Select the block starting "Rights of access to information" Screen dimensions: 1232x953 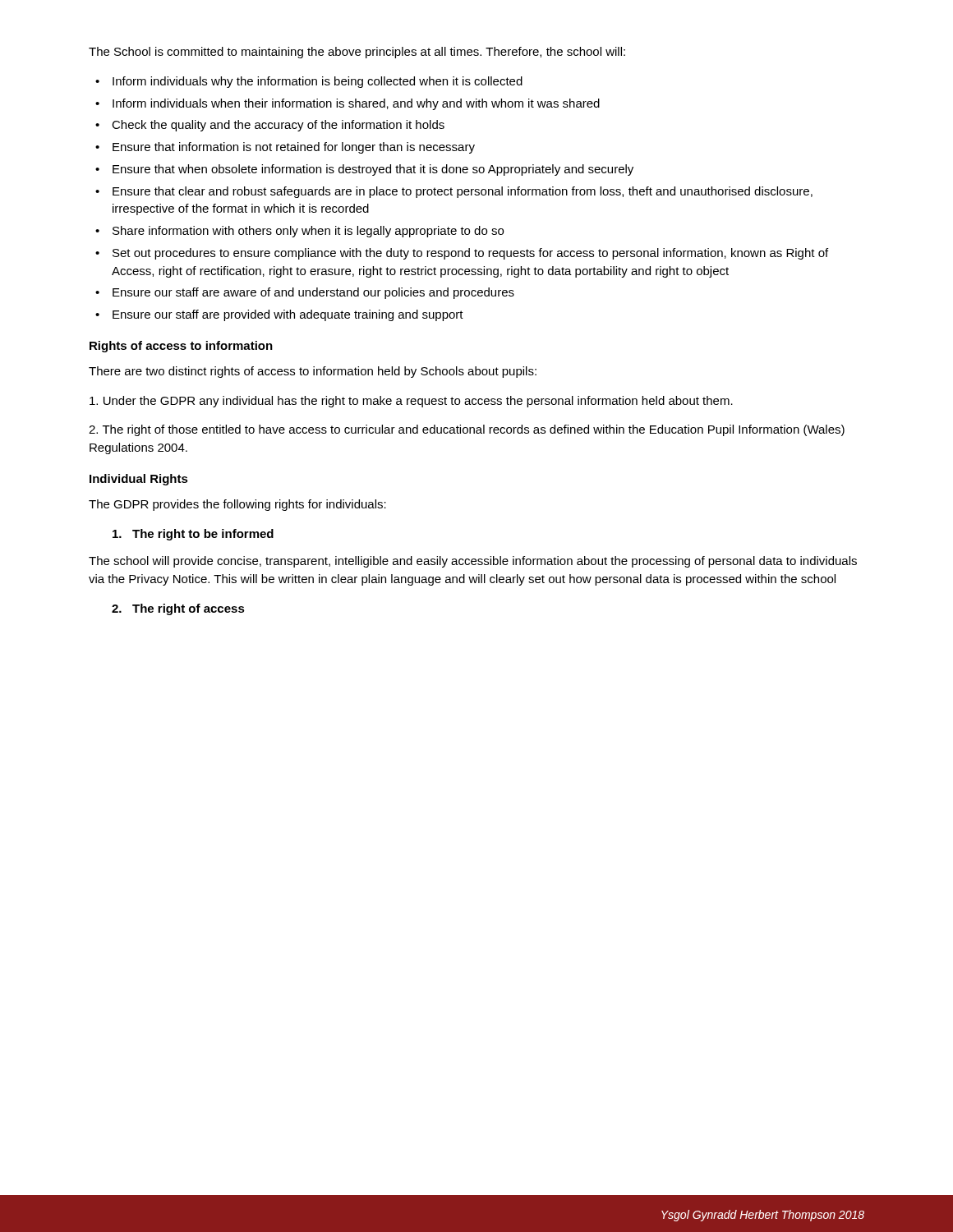pyautogui.click(x=181, y=345)
